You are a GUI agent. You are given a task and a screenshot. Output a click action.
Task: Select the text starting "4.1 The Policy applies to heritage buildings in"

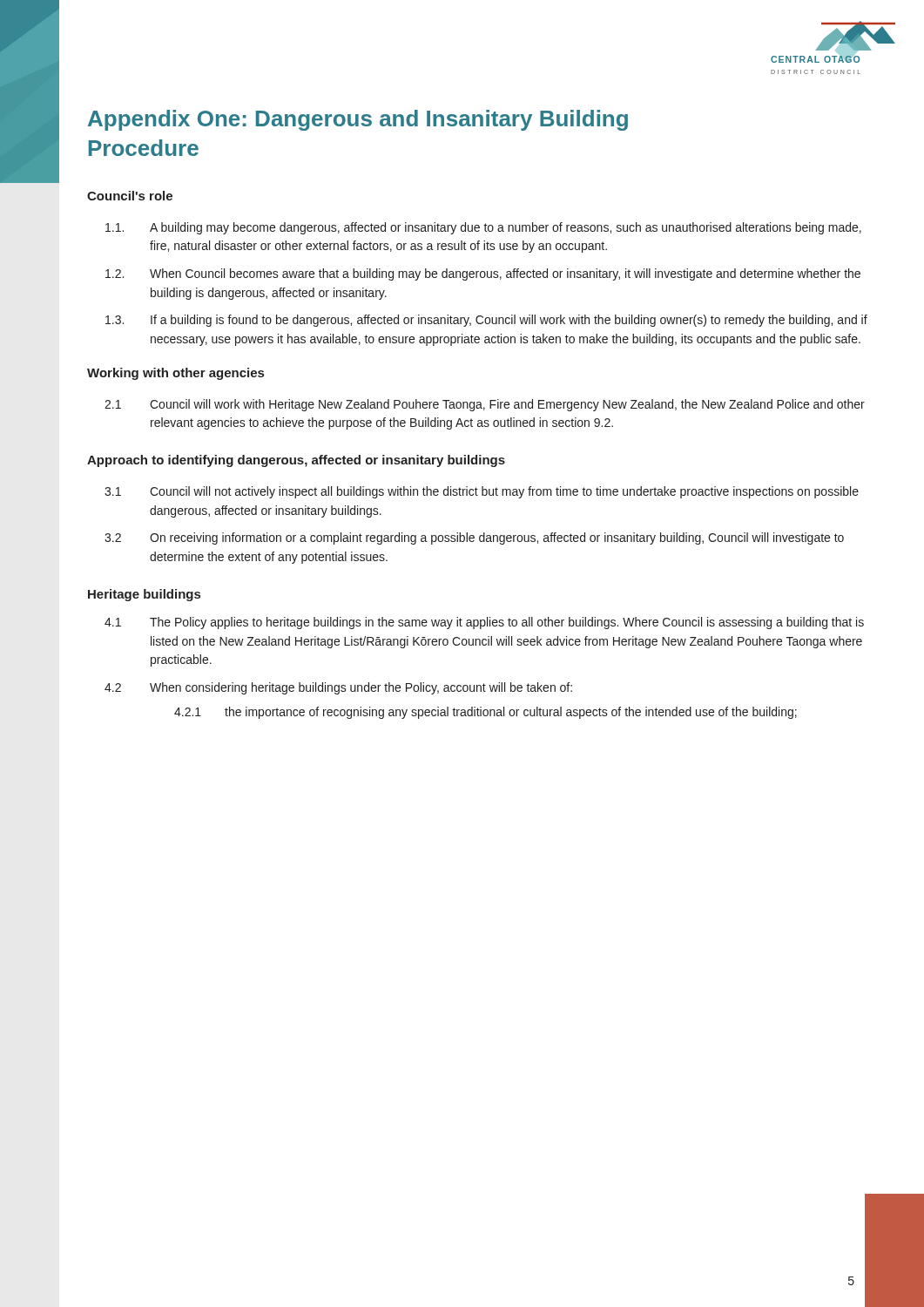pyautogui.click(x=488, y=642)
